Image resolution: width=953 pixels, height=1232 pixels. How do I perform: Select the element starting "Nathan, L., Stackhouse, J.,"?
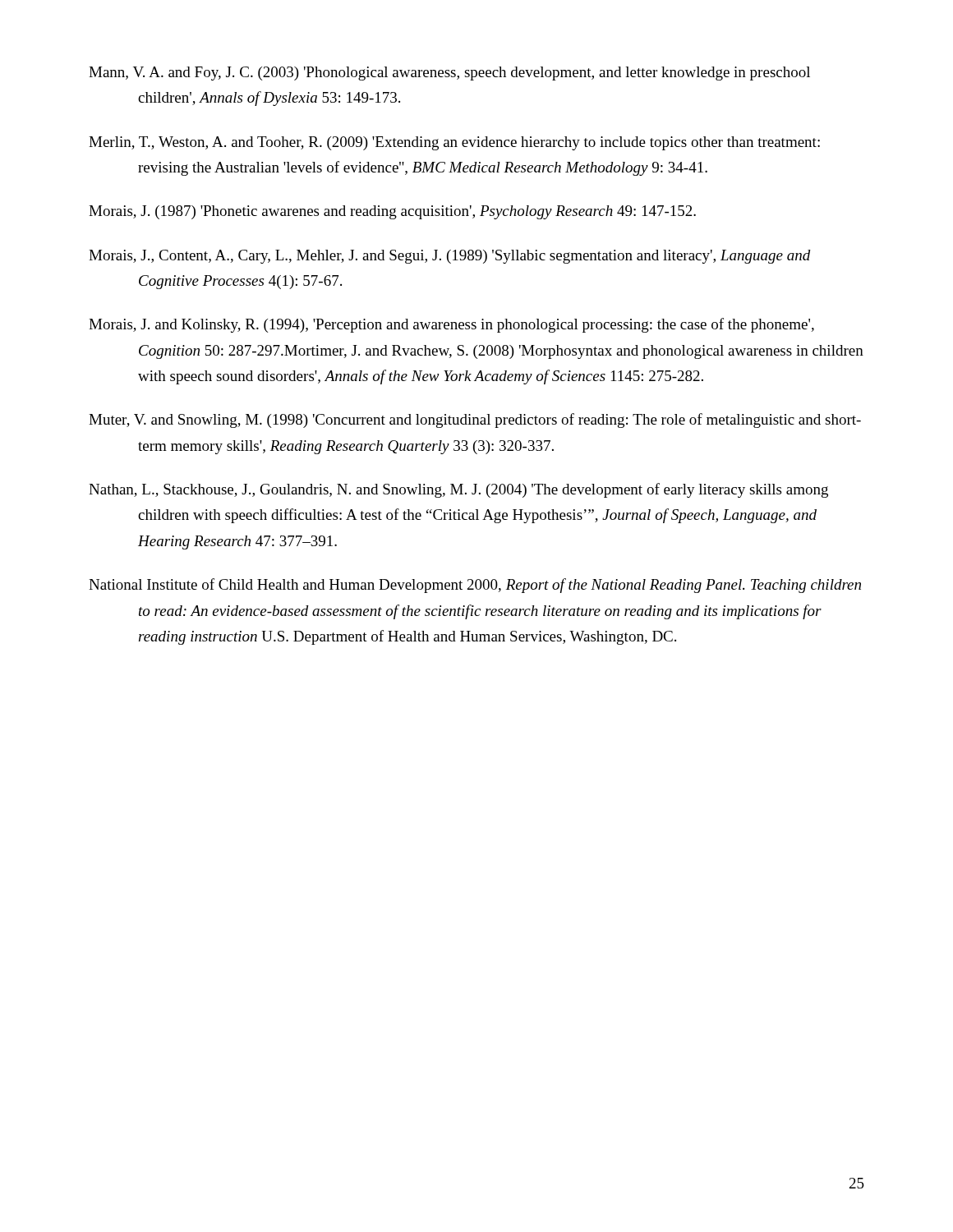[x=459, y=515]
